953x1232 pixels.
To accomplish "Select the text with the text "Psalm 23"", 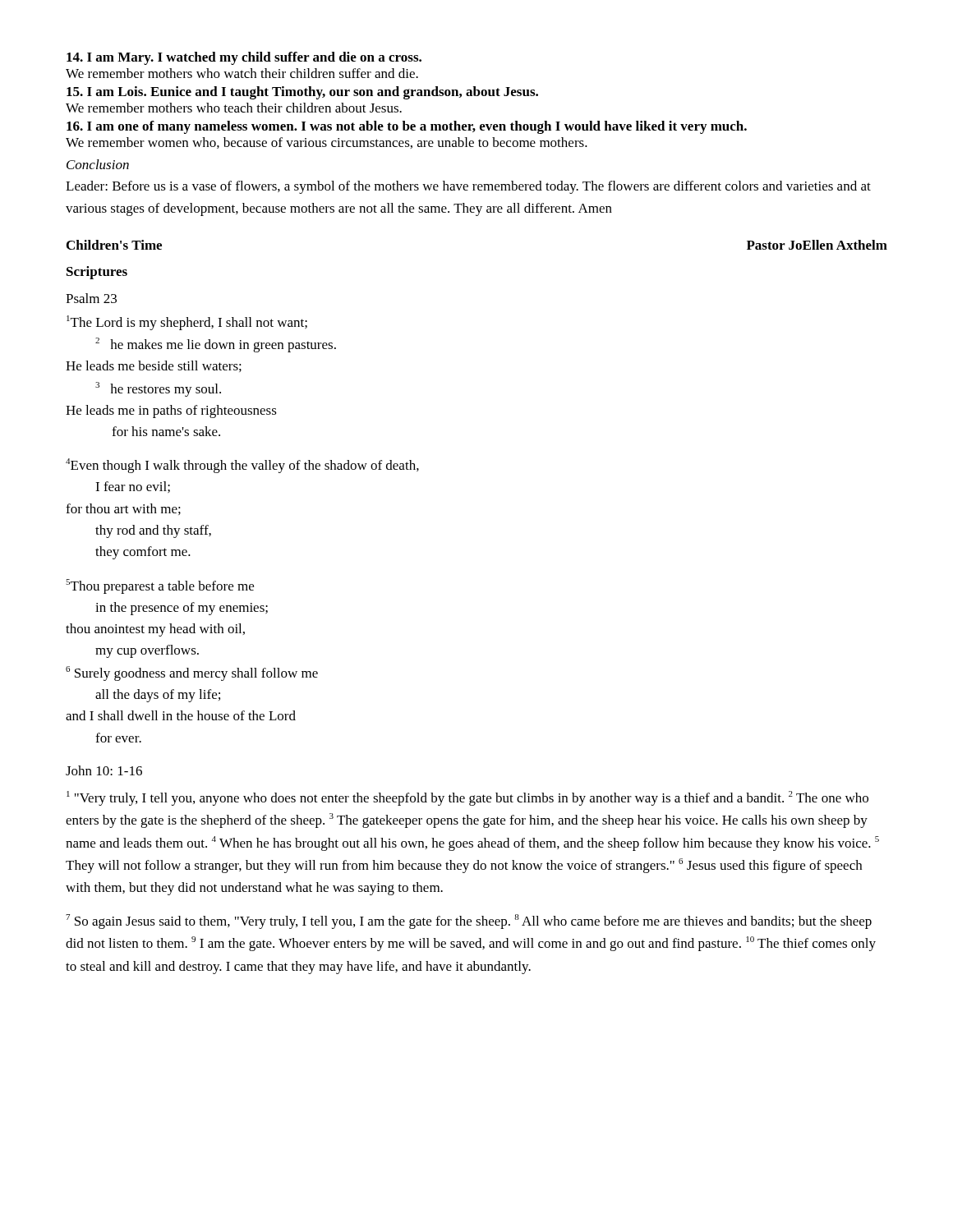I will [92, 299].
